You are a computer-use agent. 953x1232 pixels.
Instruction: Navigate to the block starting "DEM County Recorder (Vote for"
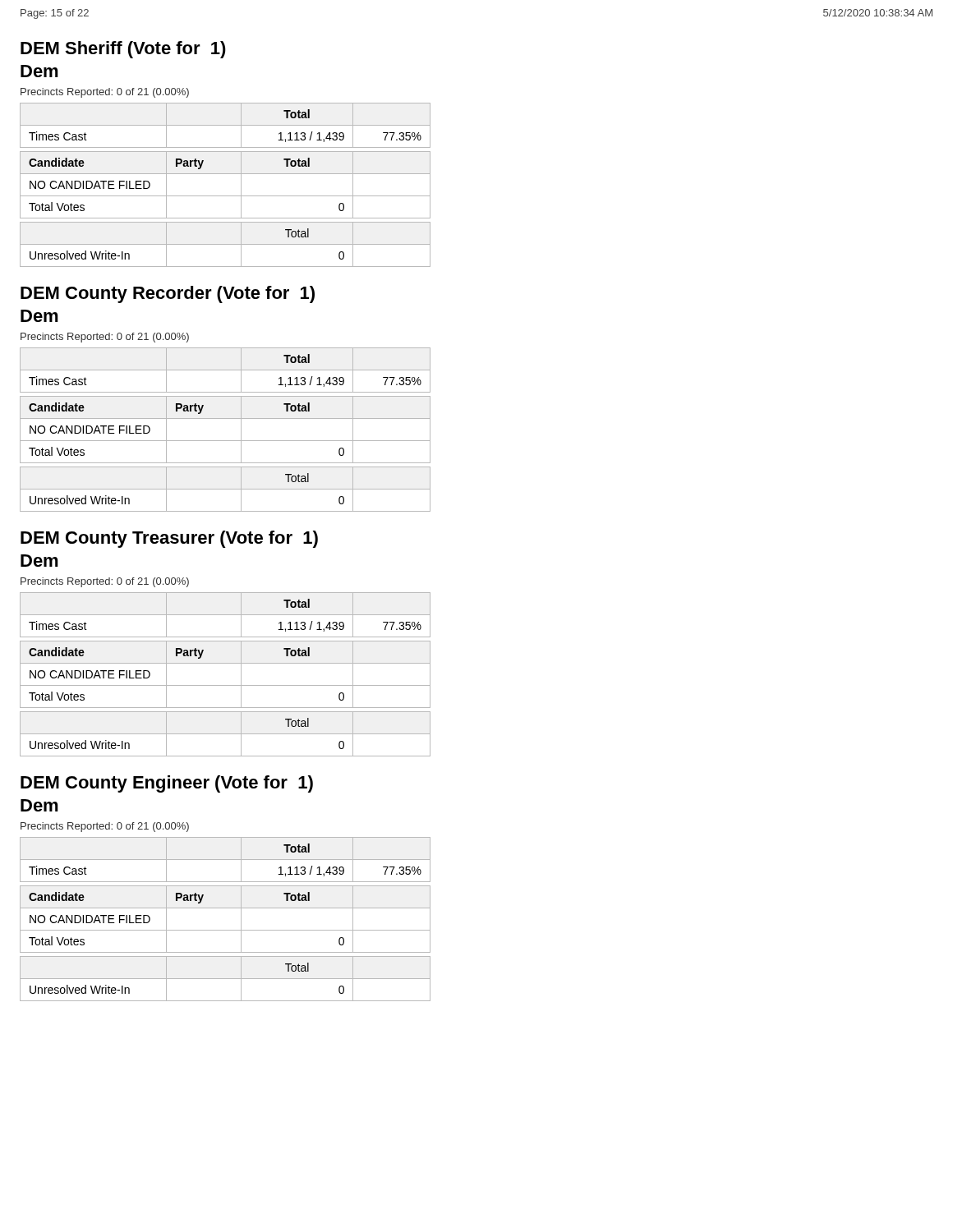[x=168, y=304]
